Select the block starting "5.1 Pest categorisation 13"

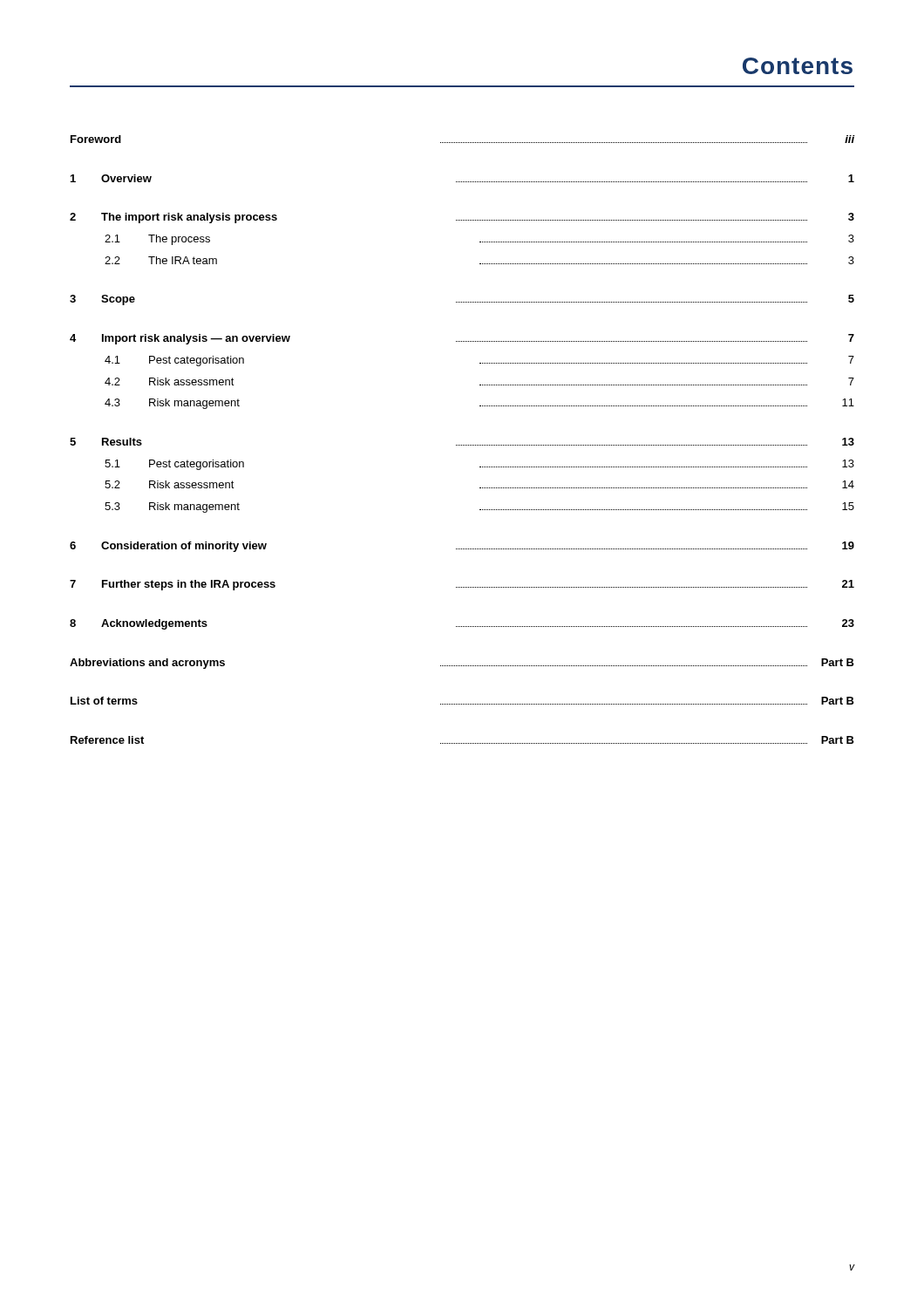pyautogui.click(x=479, y=464)
